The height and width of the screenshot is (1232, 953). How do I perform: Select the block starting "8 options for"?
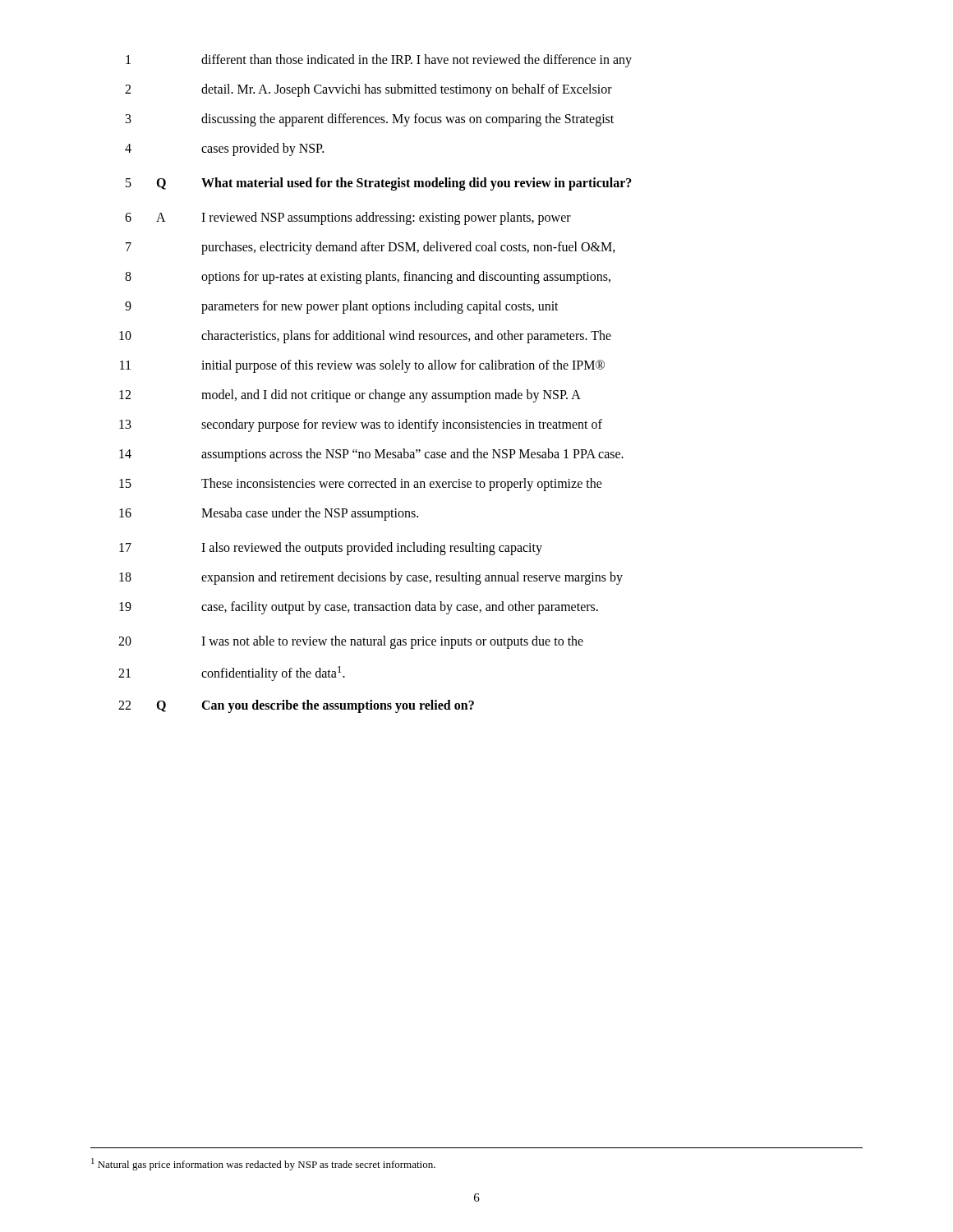476,277
